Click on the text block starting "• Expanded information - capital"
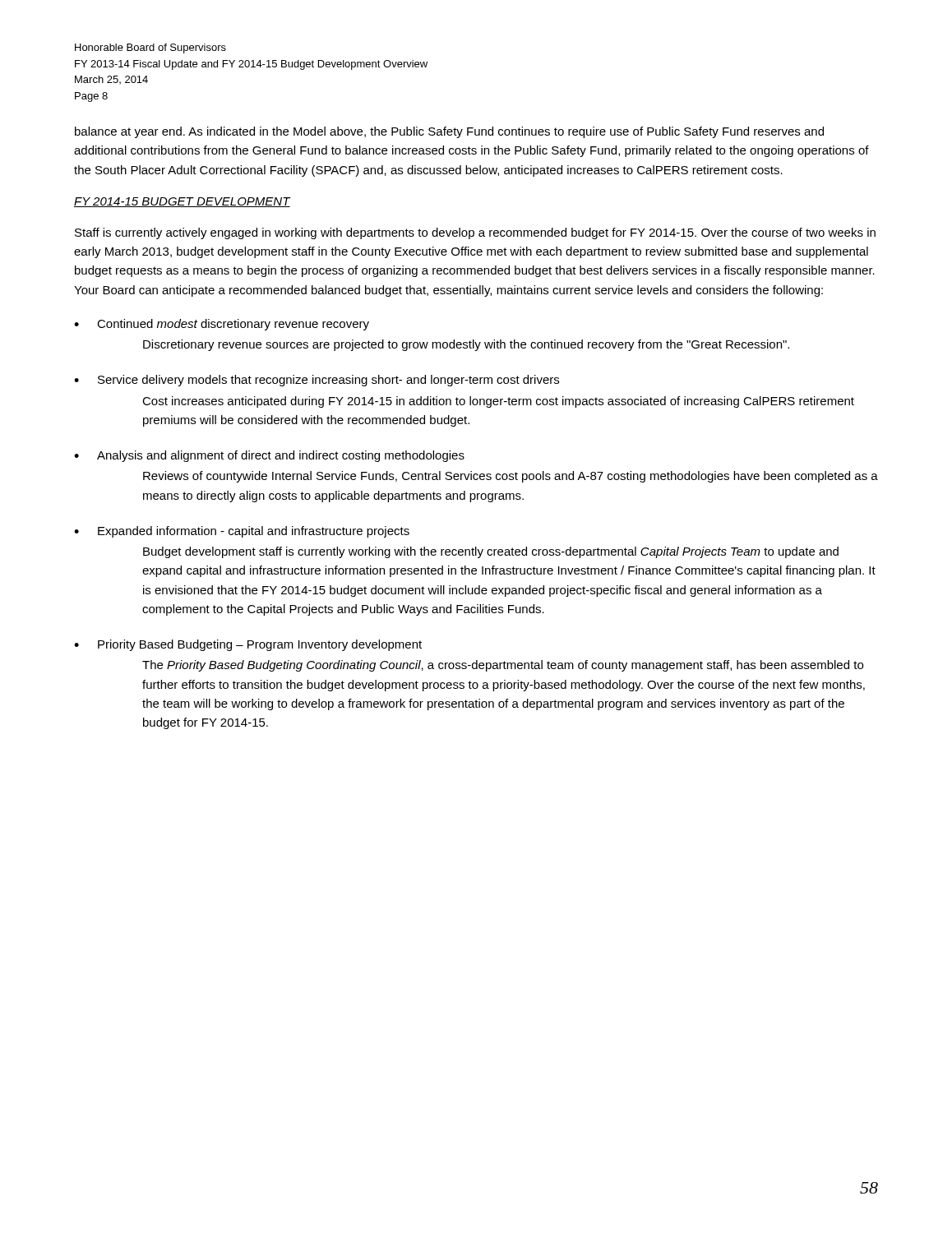952x1233 pixels. (x=476, y=570)
